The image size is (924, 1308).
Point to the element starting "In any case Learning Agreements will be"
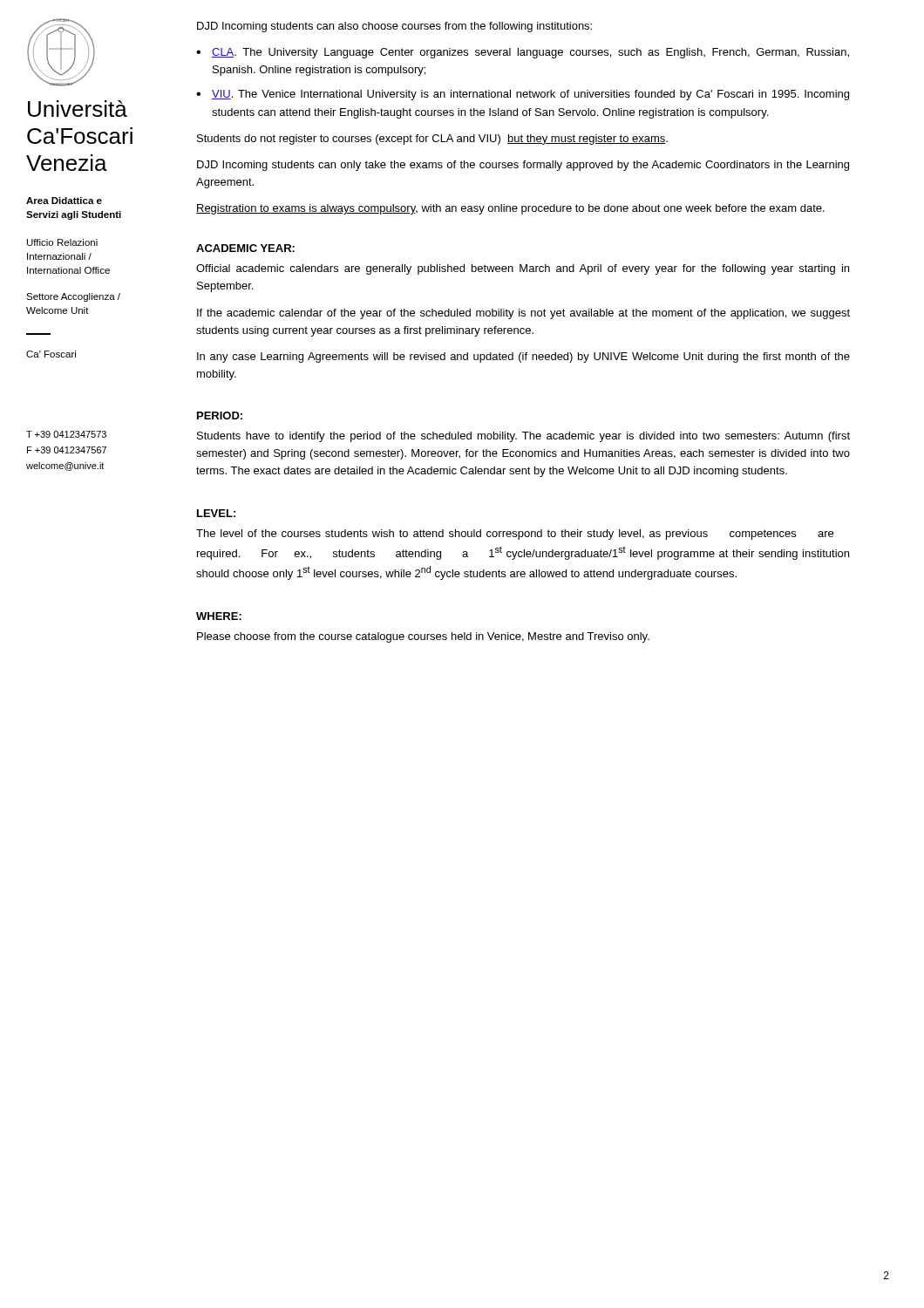point(523,365)
